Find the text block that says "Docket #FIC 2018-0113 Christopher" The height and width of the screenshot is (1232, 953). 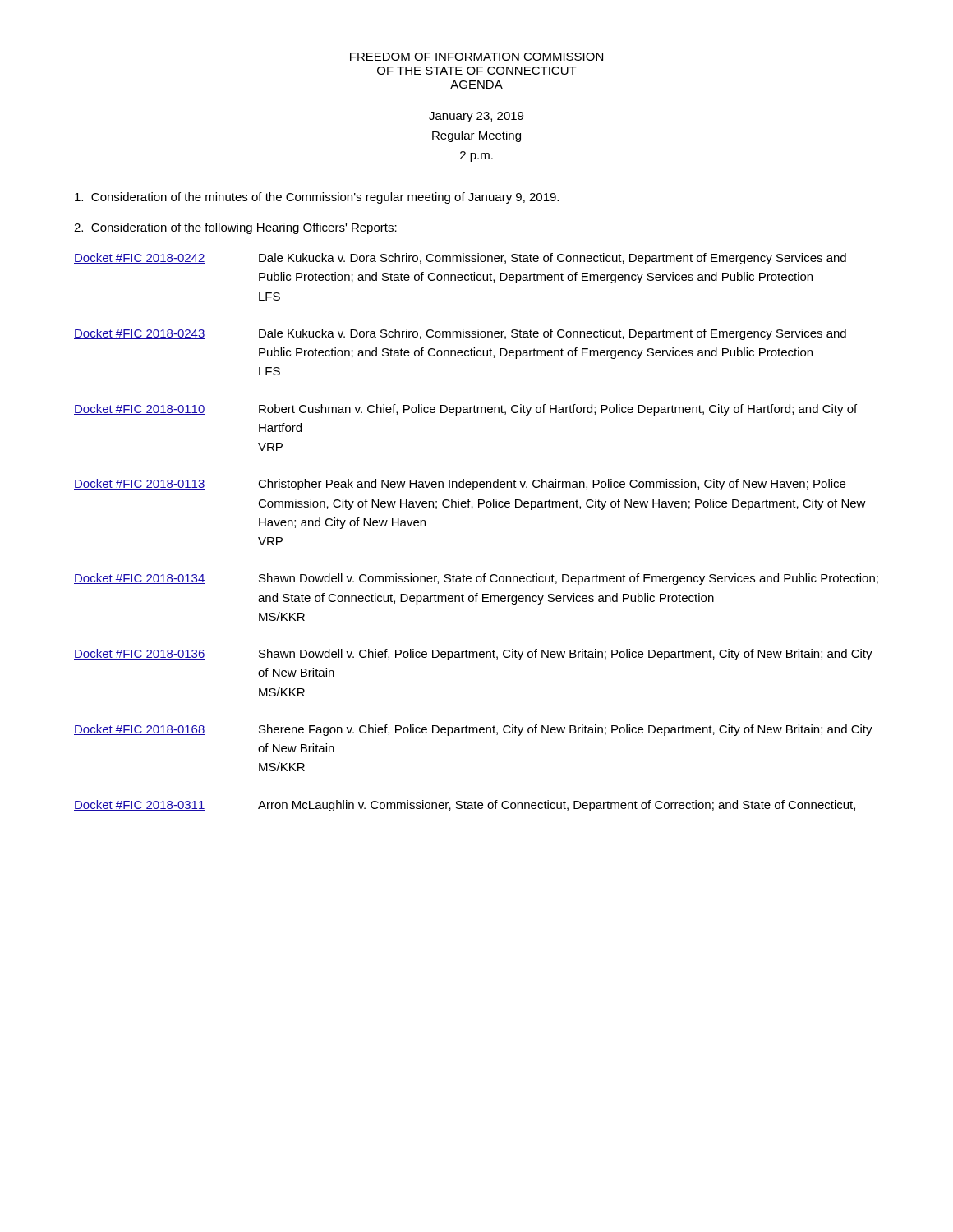click(476, 512)
